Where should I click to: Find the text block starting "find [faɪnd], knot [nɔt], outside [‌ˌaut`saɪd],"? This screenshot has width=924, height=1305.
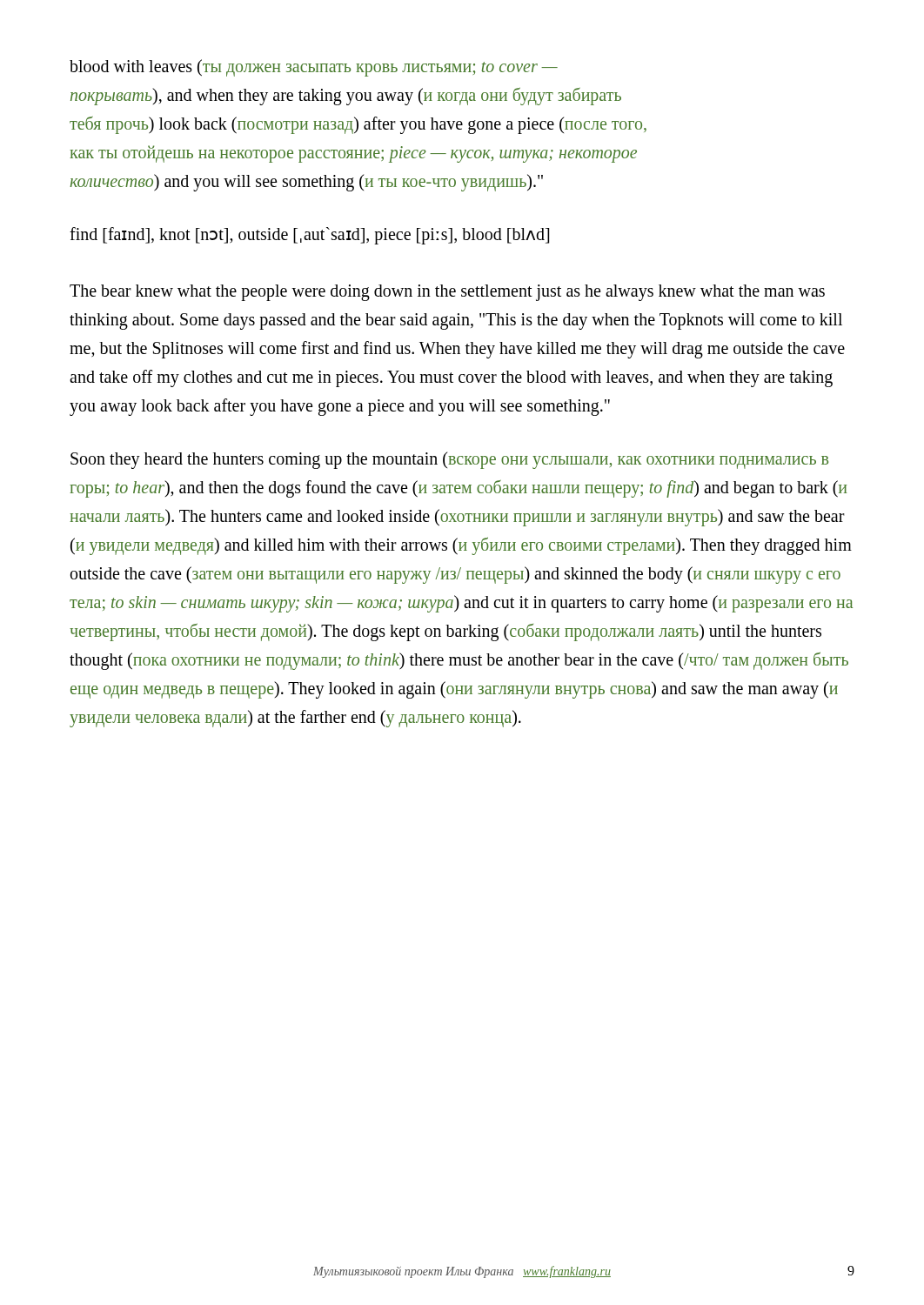tap(310, 234)
